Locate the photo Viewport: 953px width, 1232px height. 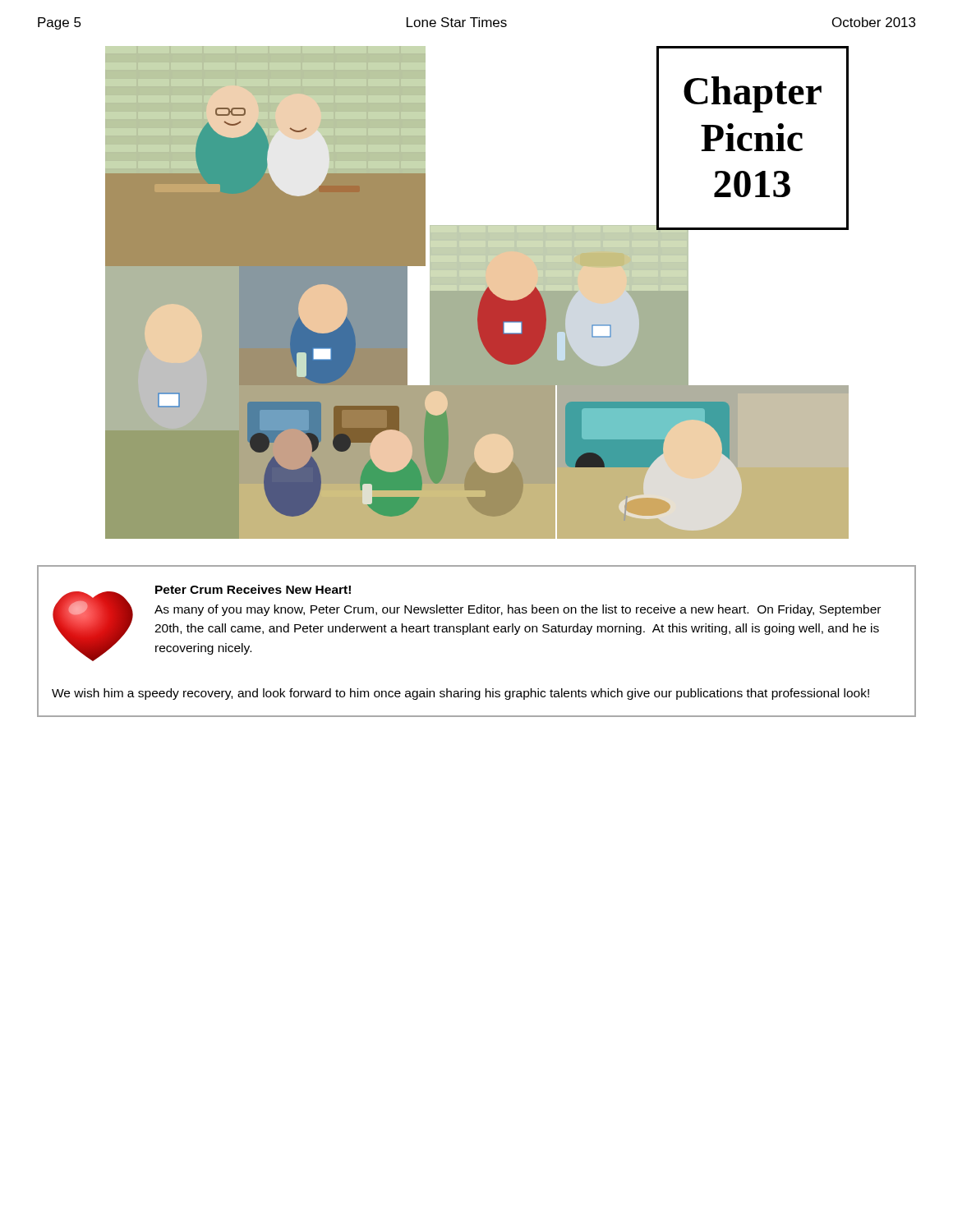tap(476, 292)
